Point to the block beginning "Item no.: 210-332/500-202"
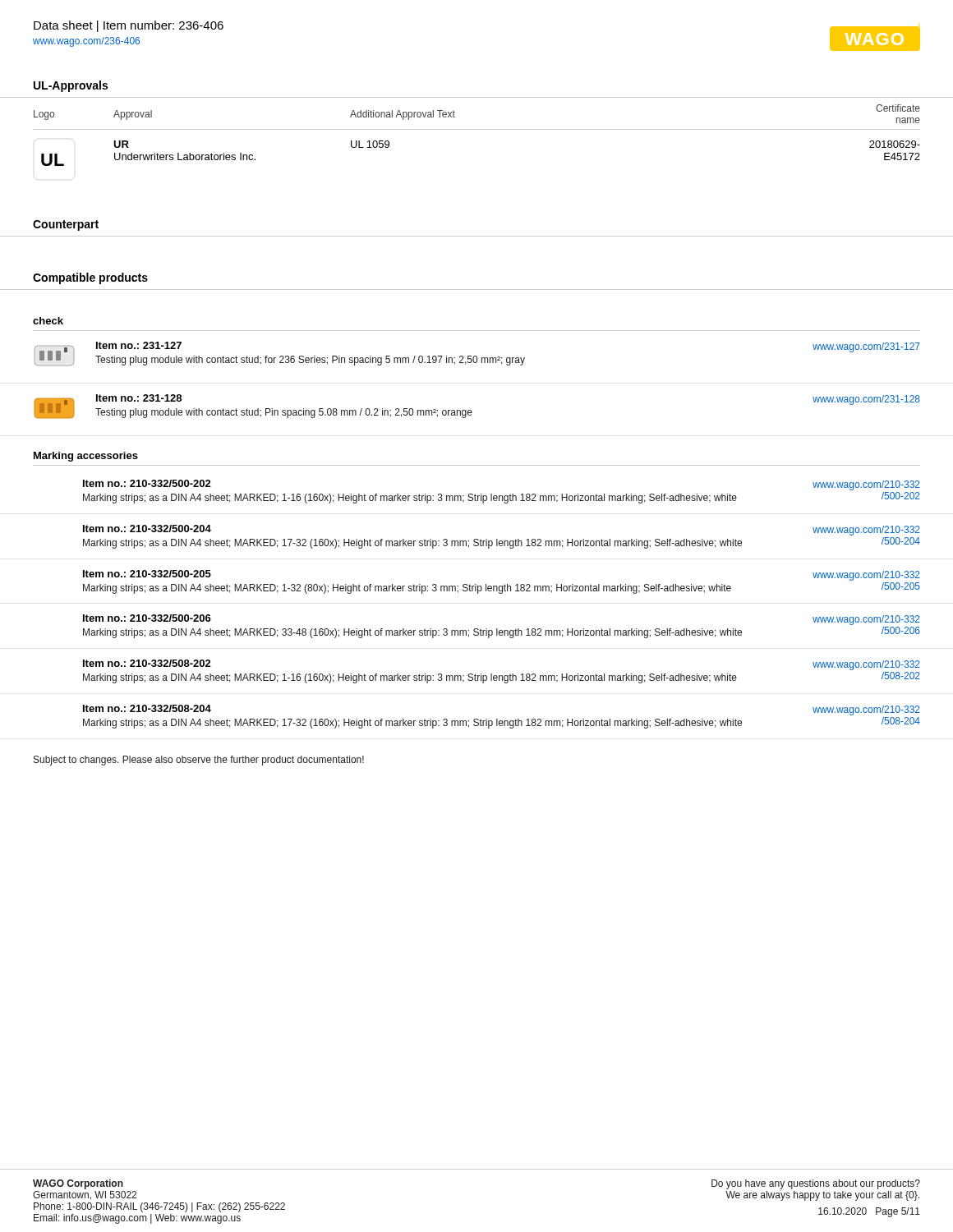This screenshot has height=1232, width=953. tap(501, 491)
